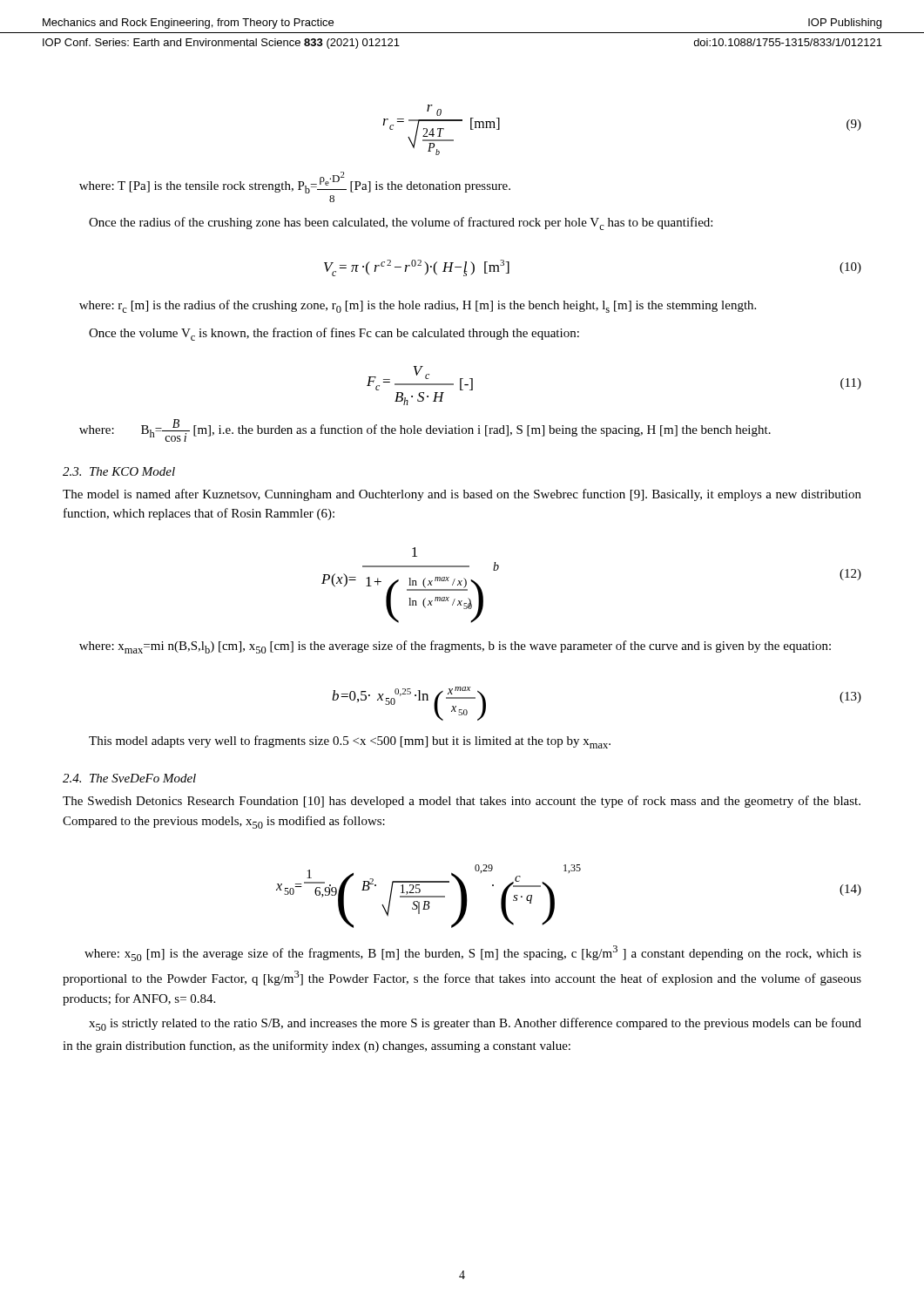Select the block starting "The Swedish Detonics Research Foundation"

coord(462,812)
